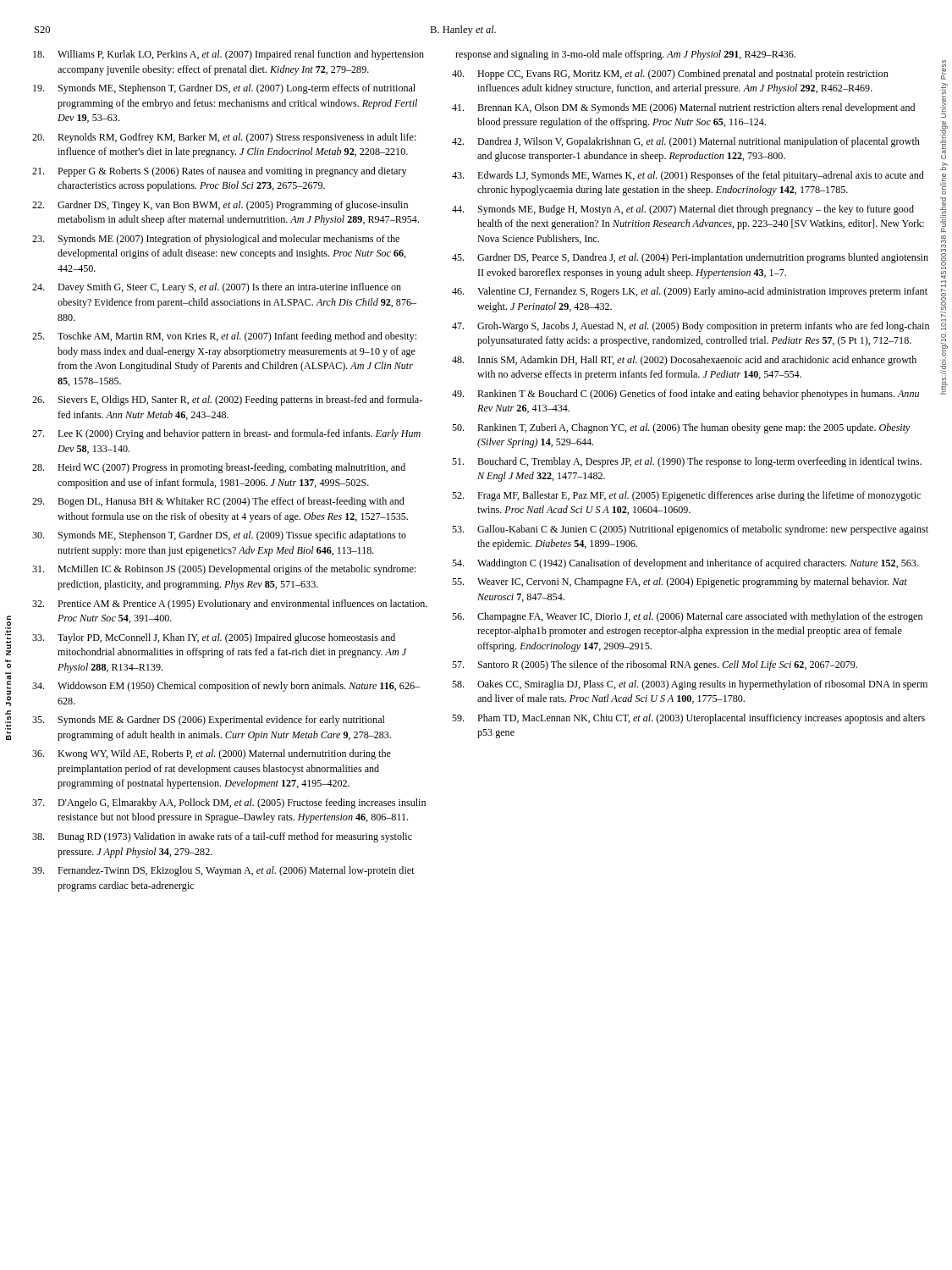Locate the list item containing "57. Santoro R (2005) The silence"
The width and height of the screenshot is (952, 1270).
[x=691, y=665]
